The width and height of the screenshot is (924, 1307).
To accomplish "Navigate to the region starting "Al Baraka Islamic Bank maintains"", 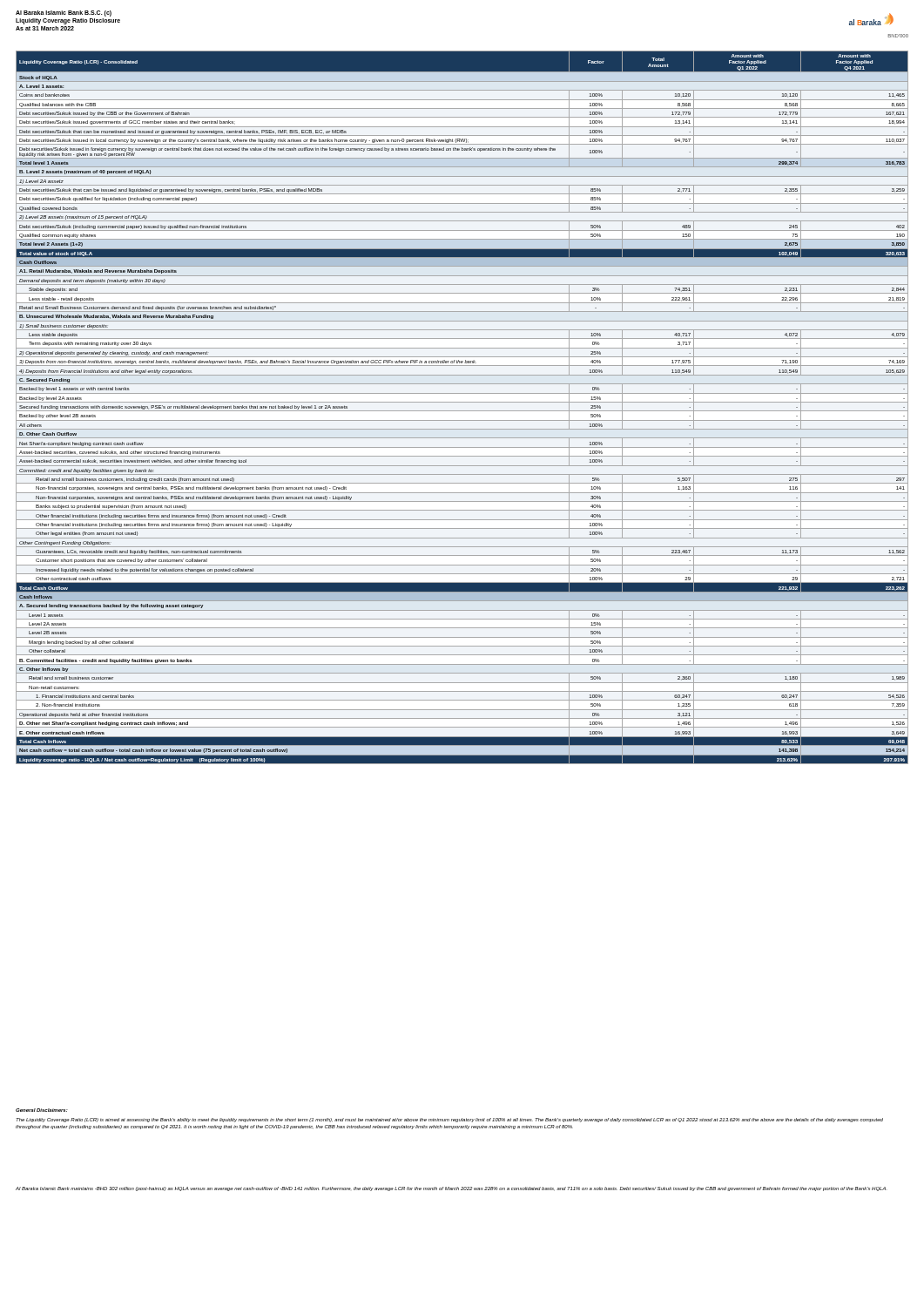I will click(x=462, y=1189).
